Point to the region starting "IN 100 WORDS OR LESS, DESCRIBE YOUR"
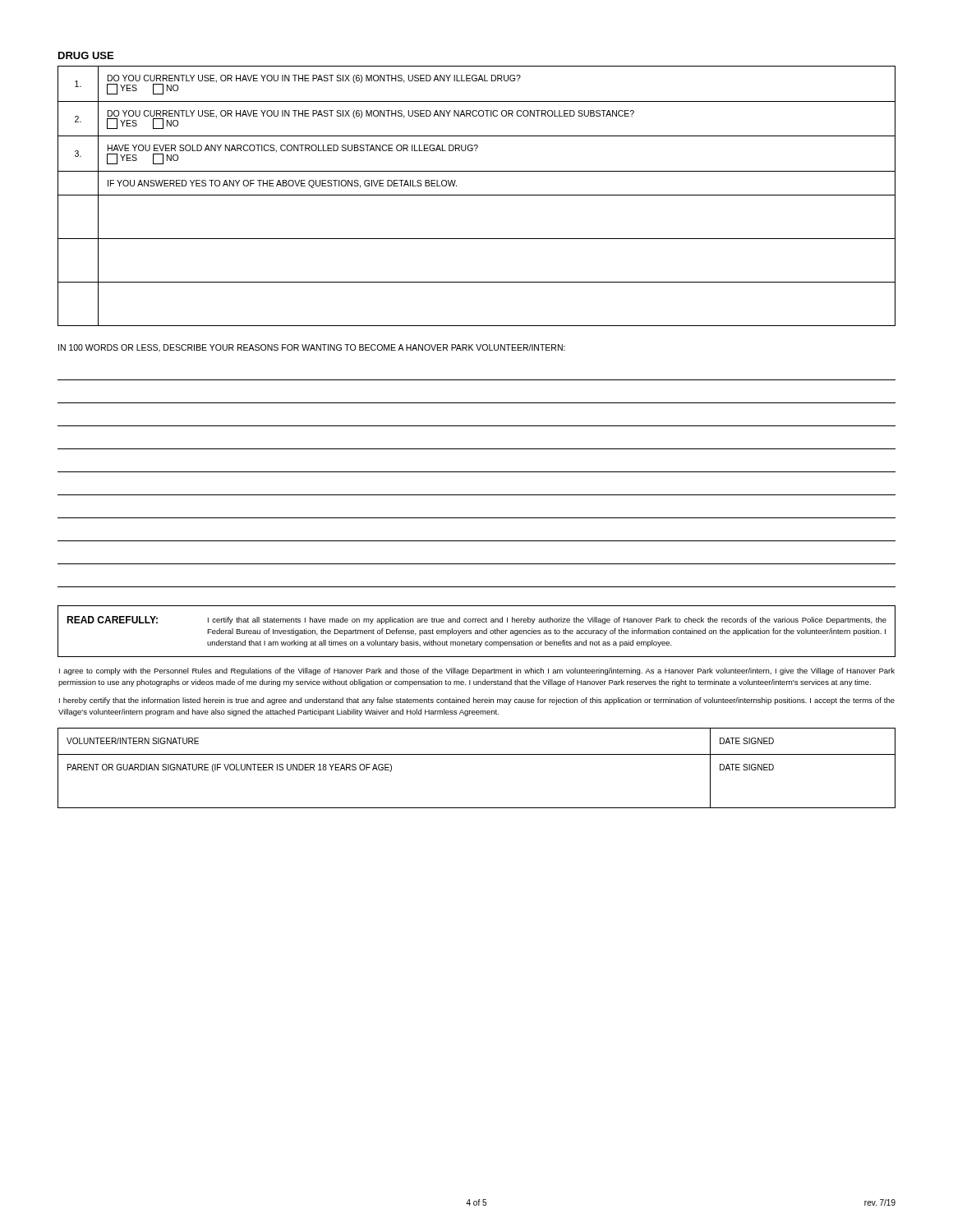Screen dimensions: 1232x953 click(312, 348)
